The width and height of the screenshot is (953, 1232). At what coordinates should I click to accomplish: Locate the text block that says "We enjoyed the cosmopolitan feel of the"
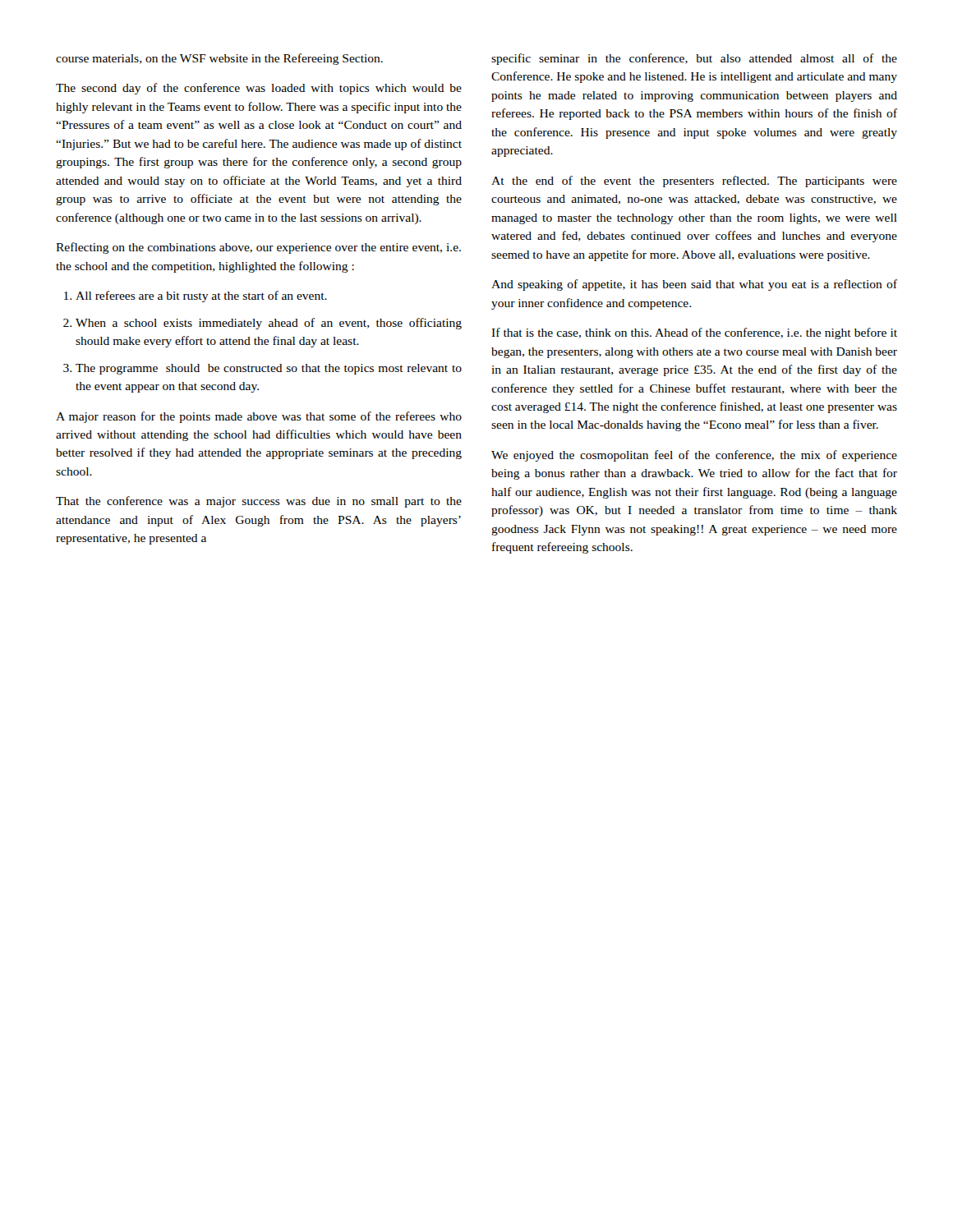pyautogui.click(x=694, y=501)
